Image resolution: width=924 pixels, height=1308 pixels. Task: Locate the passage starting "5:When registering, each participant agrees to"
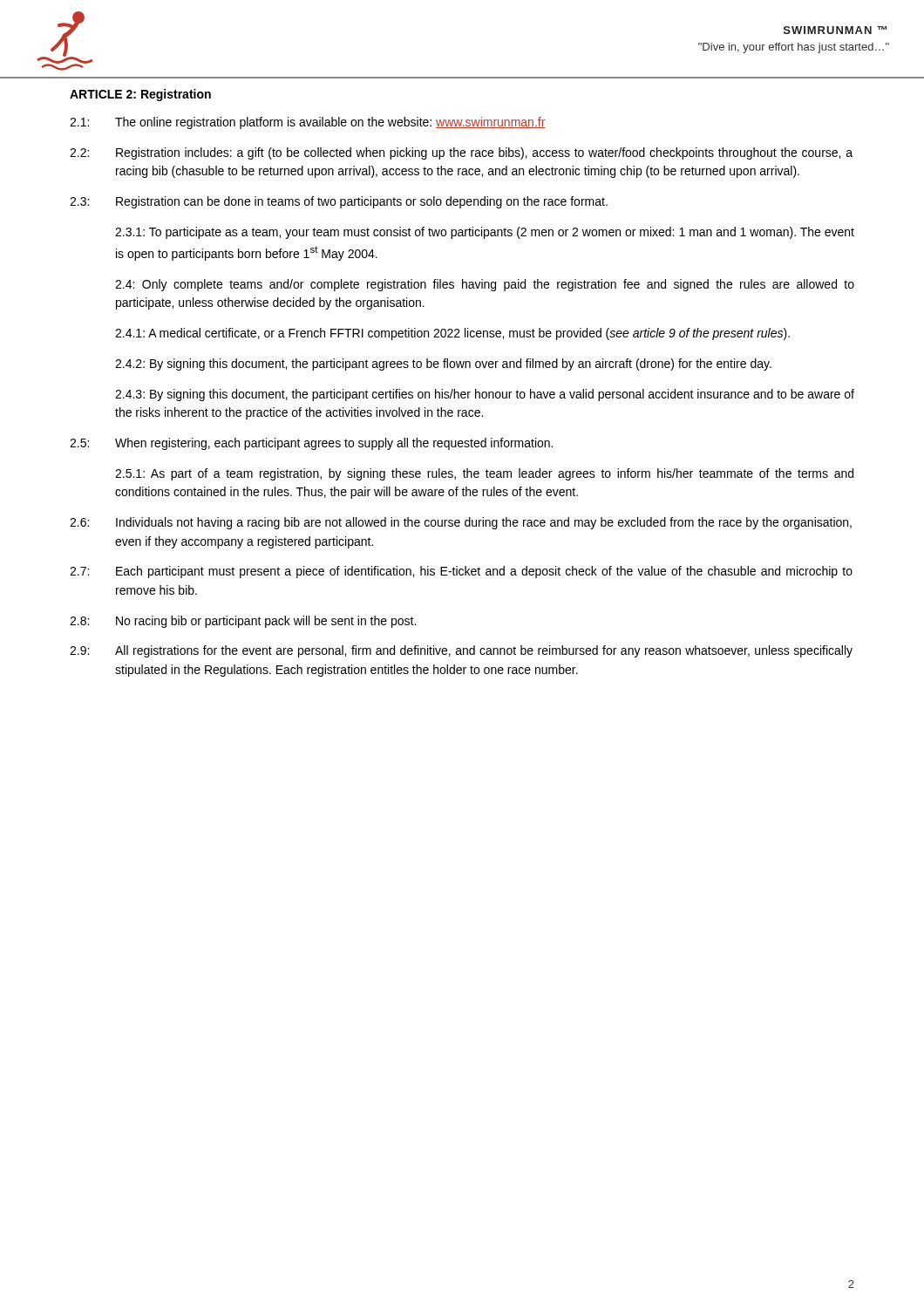[461, 444]
